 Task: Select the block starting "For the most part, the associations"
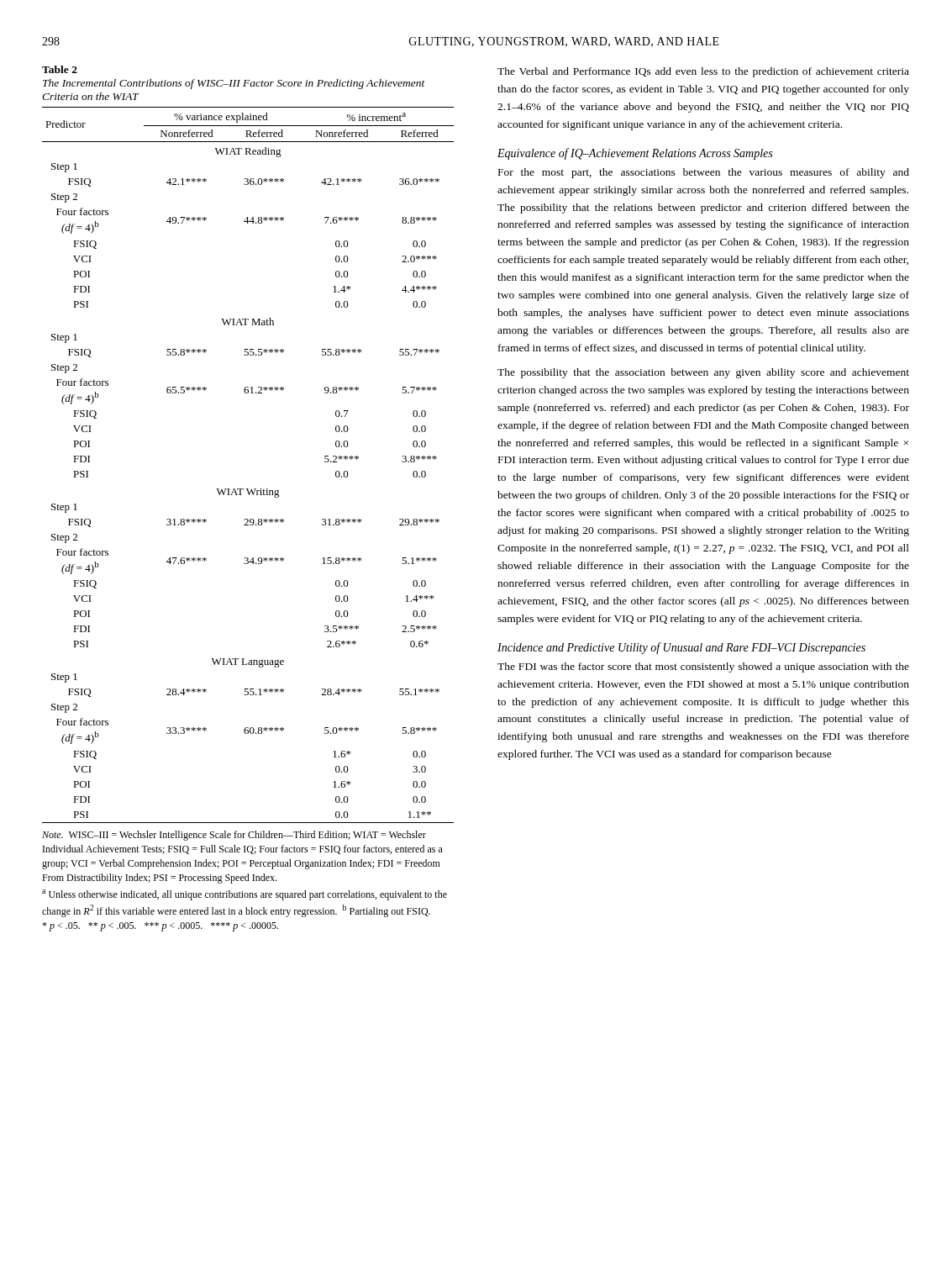pyautogui.click(x=703, y=260)
